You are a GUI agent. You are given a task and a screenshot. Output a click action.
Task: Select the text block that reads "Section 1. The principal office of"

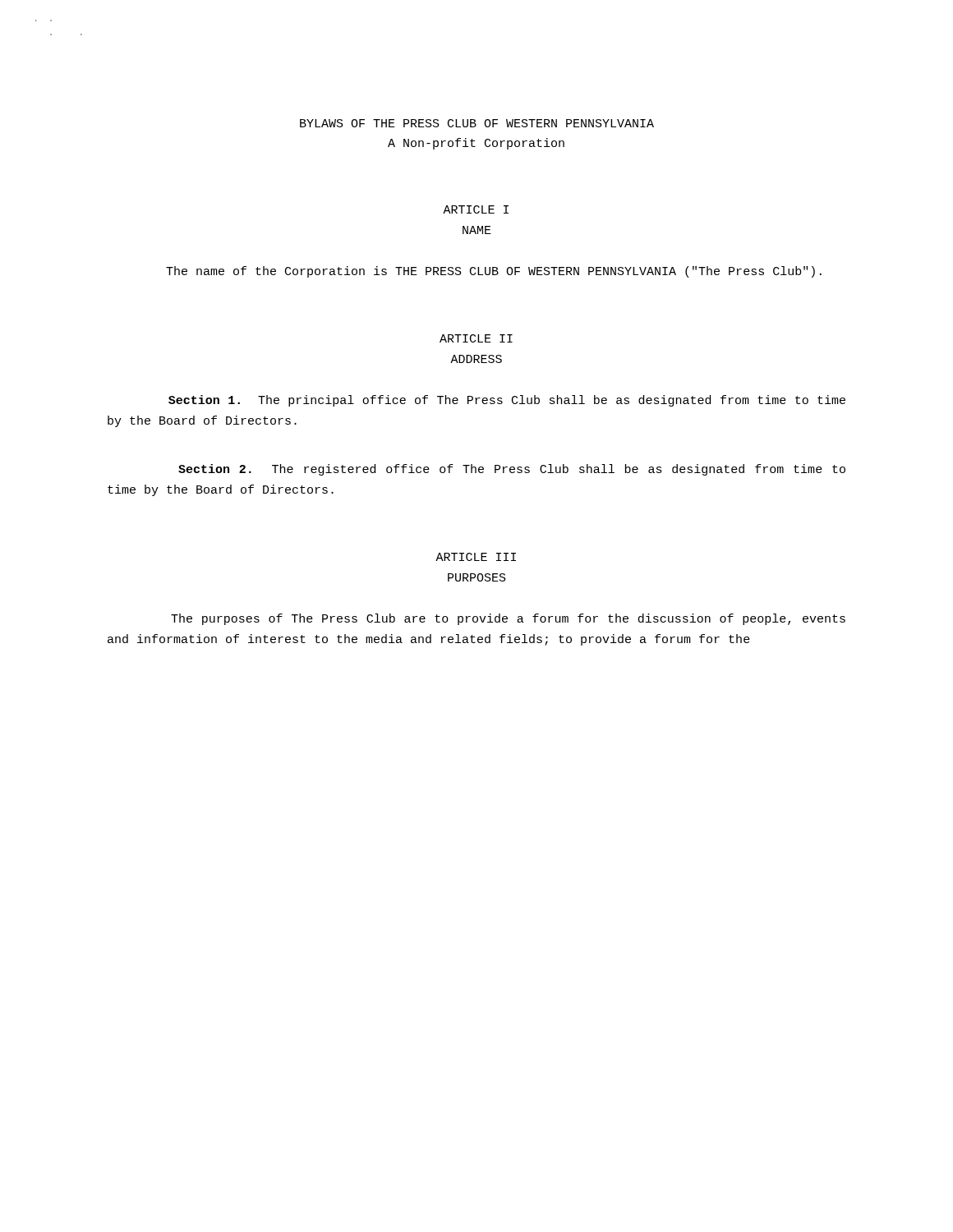[476, 411]
